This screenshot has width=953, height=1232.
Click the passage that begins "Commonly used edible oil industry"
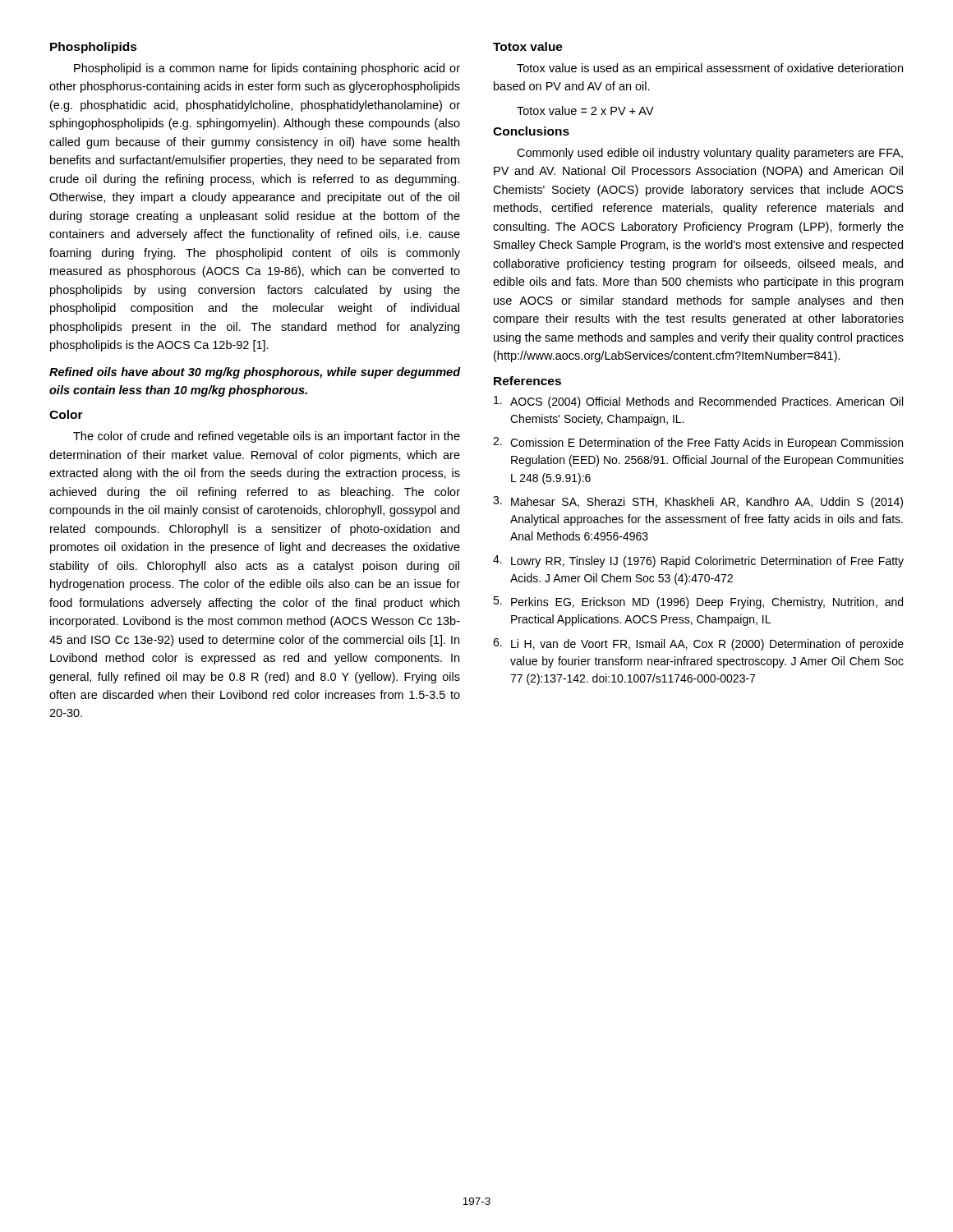pyautogui.click(x=698, y=254)
